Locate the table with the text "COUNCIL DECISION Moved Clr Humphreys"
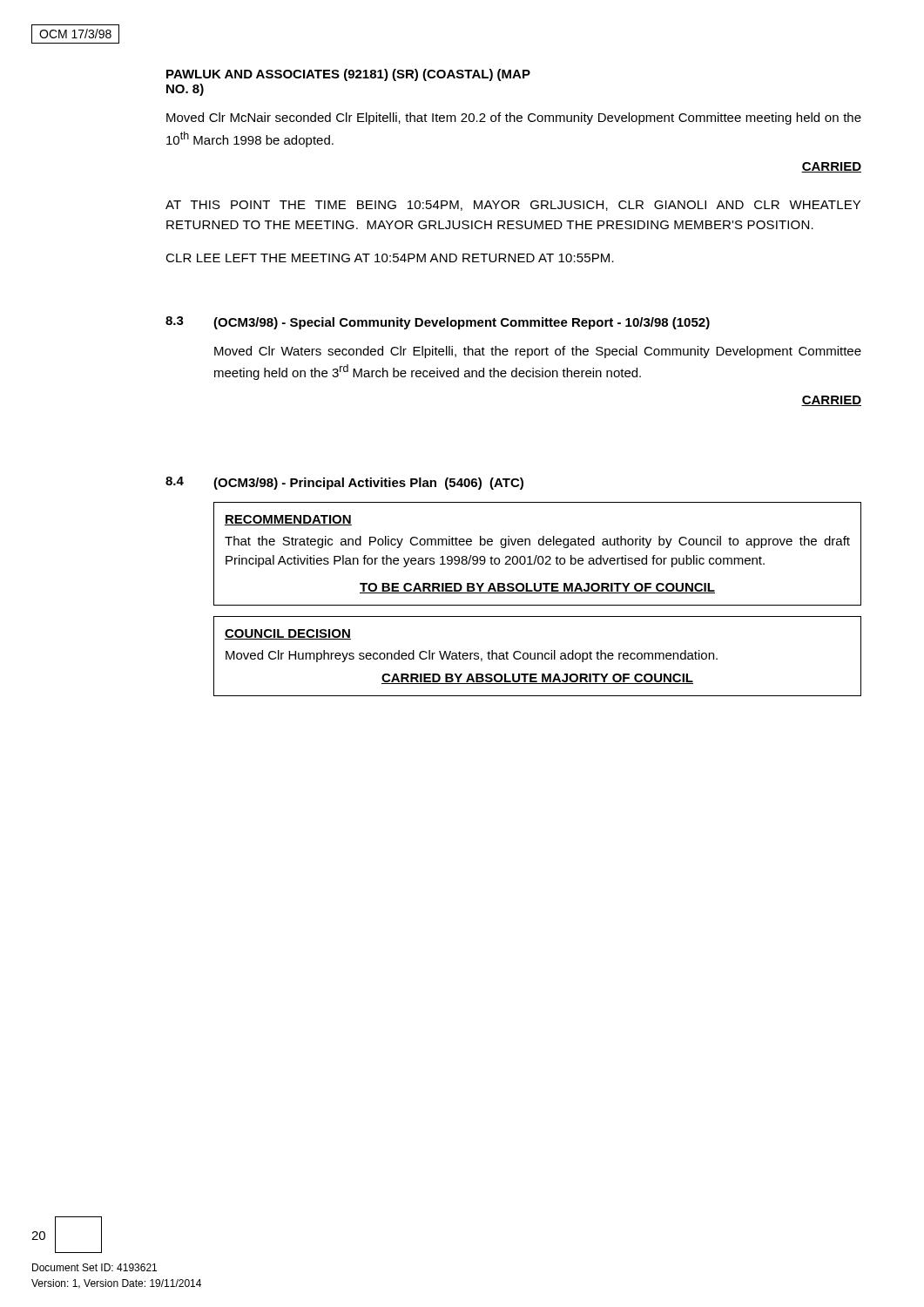The image size is (924, 1307). coord(537,656)
